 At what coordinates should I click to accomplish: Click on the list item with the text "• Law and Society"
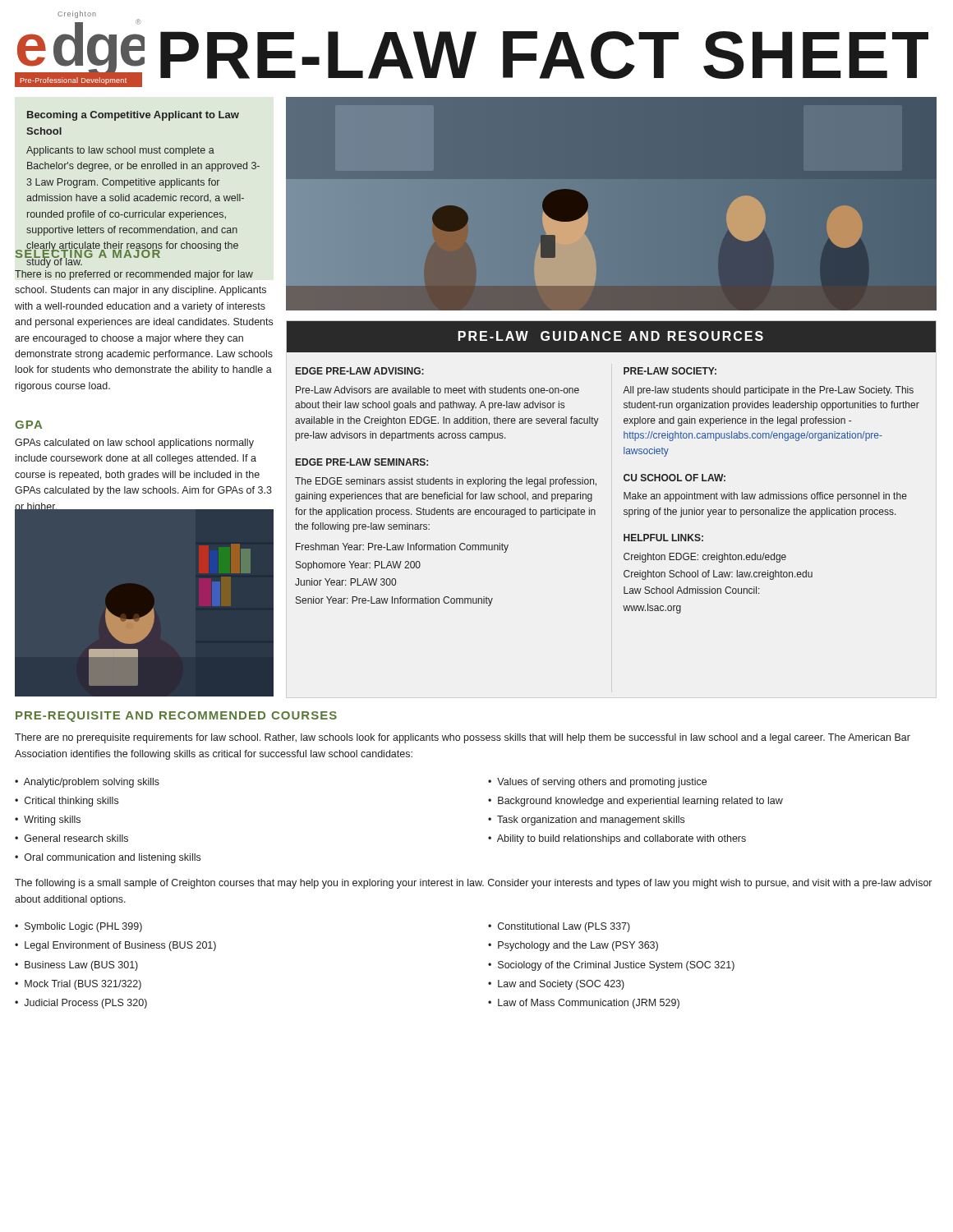pyautogui.click(x=556, y=984)
